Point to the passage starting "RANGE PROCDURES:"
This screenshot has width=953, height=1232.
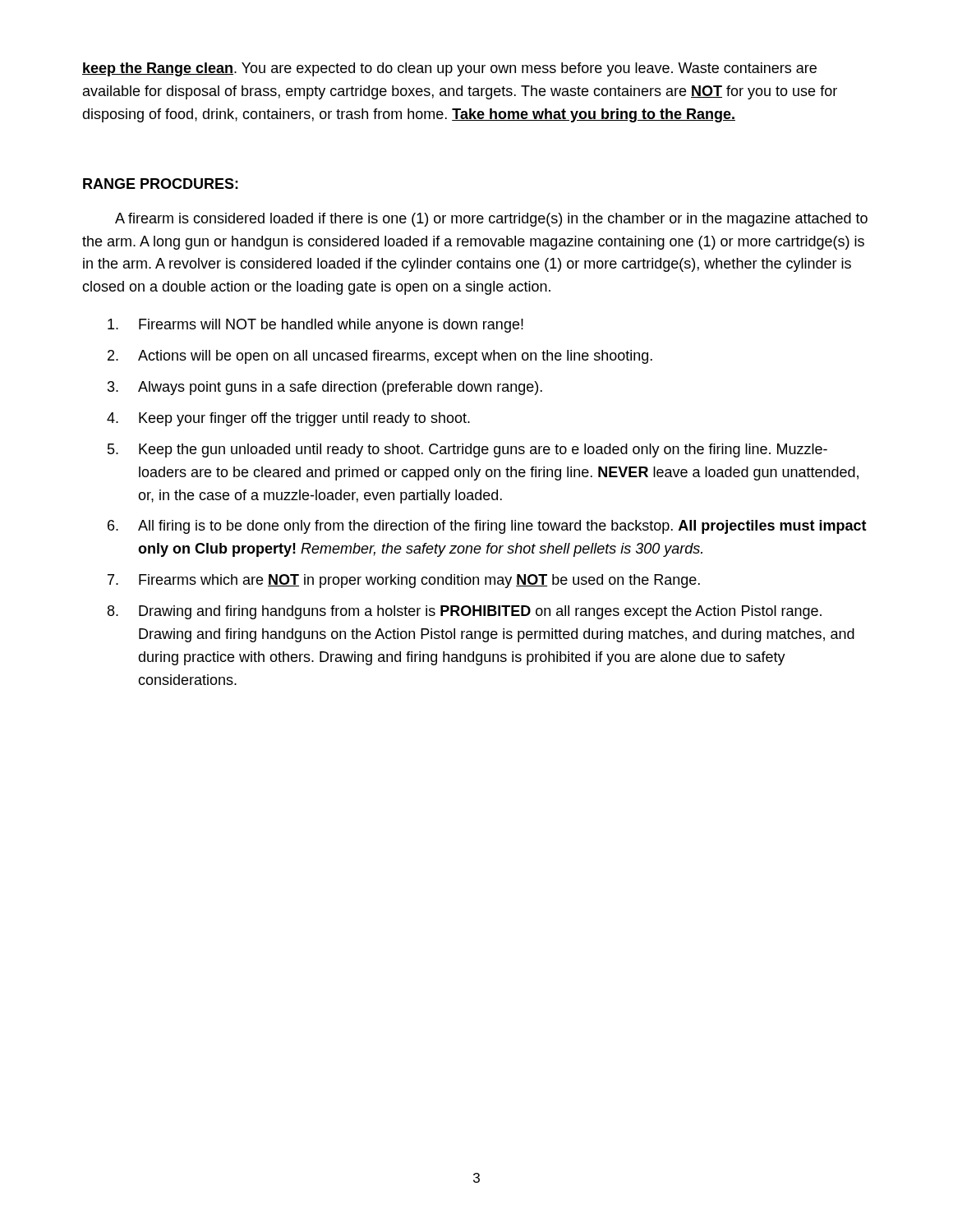coord(161,184)
